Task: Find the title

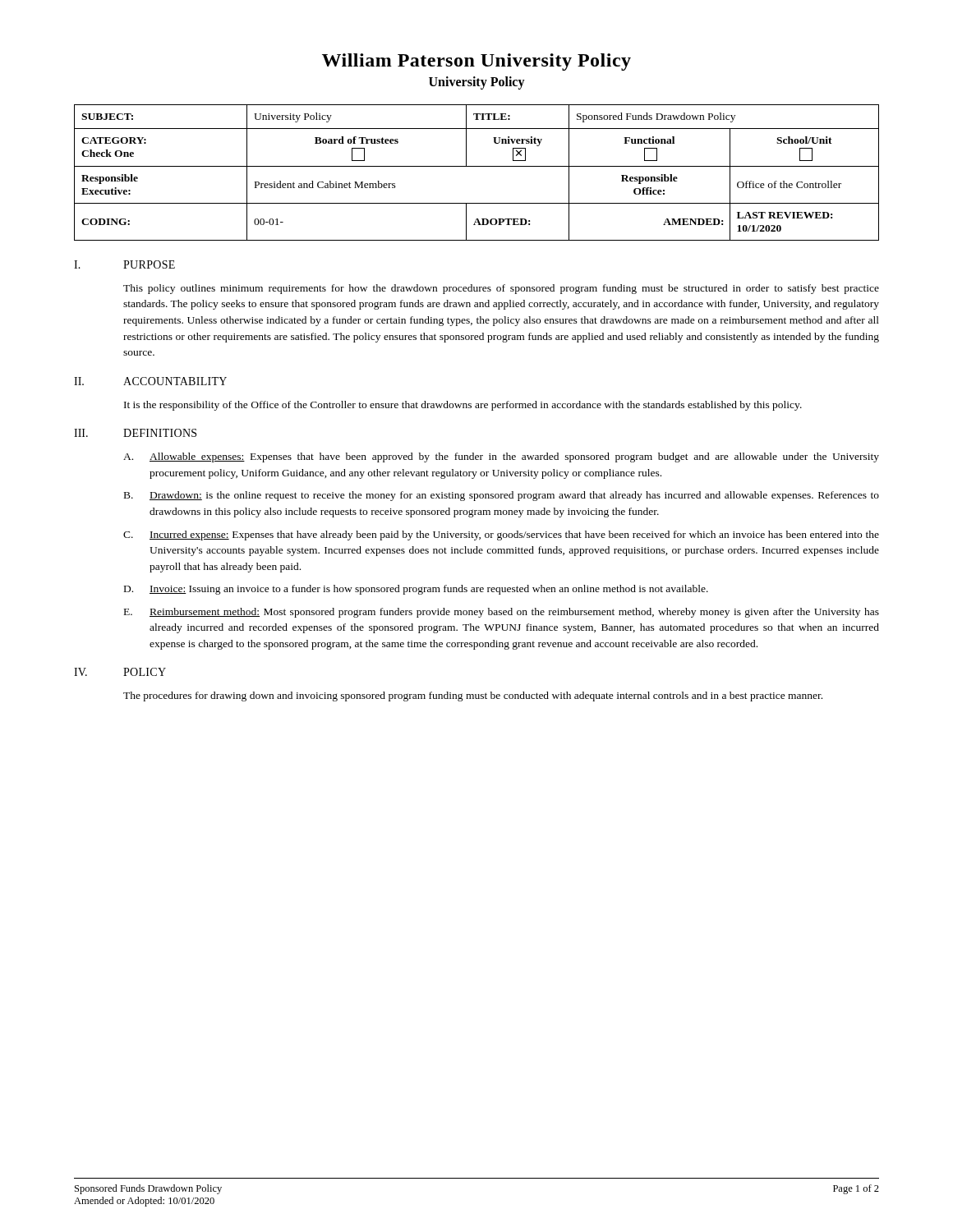Action: coord(476,69)
